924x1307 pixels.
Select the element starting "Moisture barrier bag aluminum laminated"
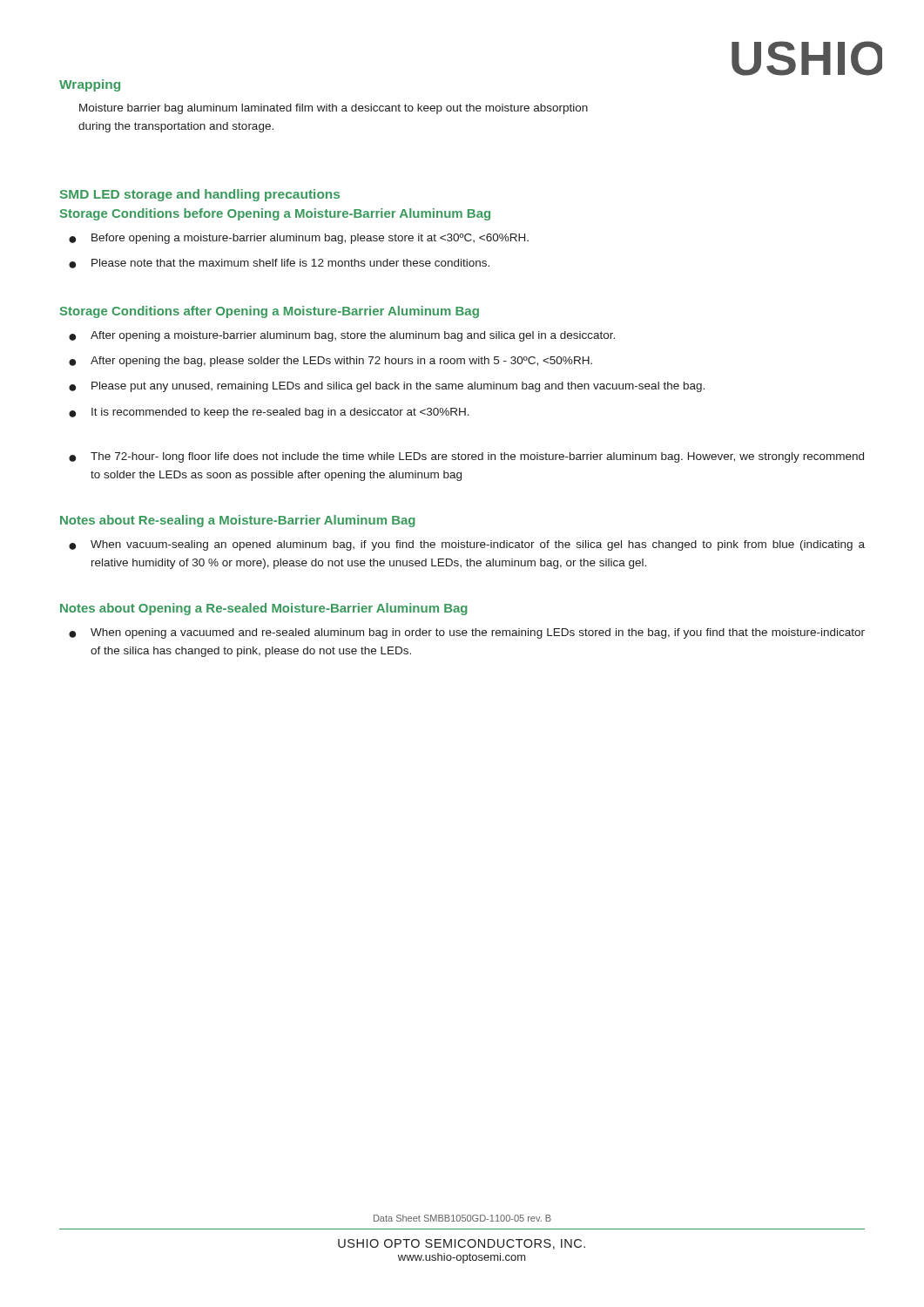point(333,117)
